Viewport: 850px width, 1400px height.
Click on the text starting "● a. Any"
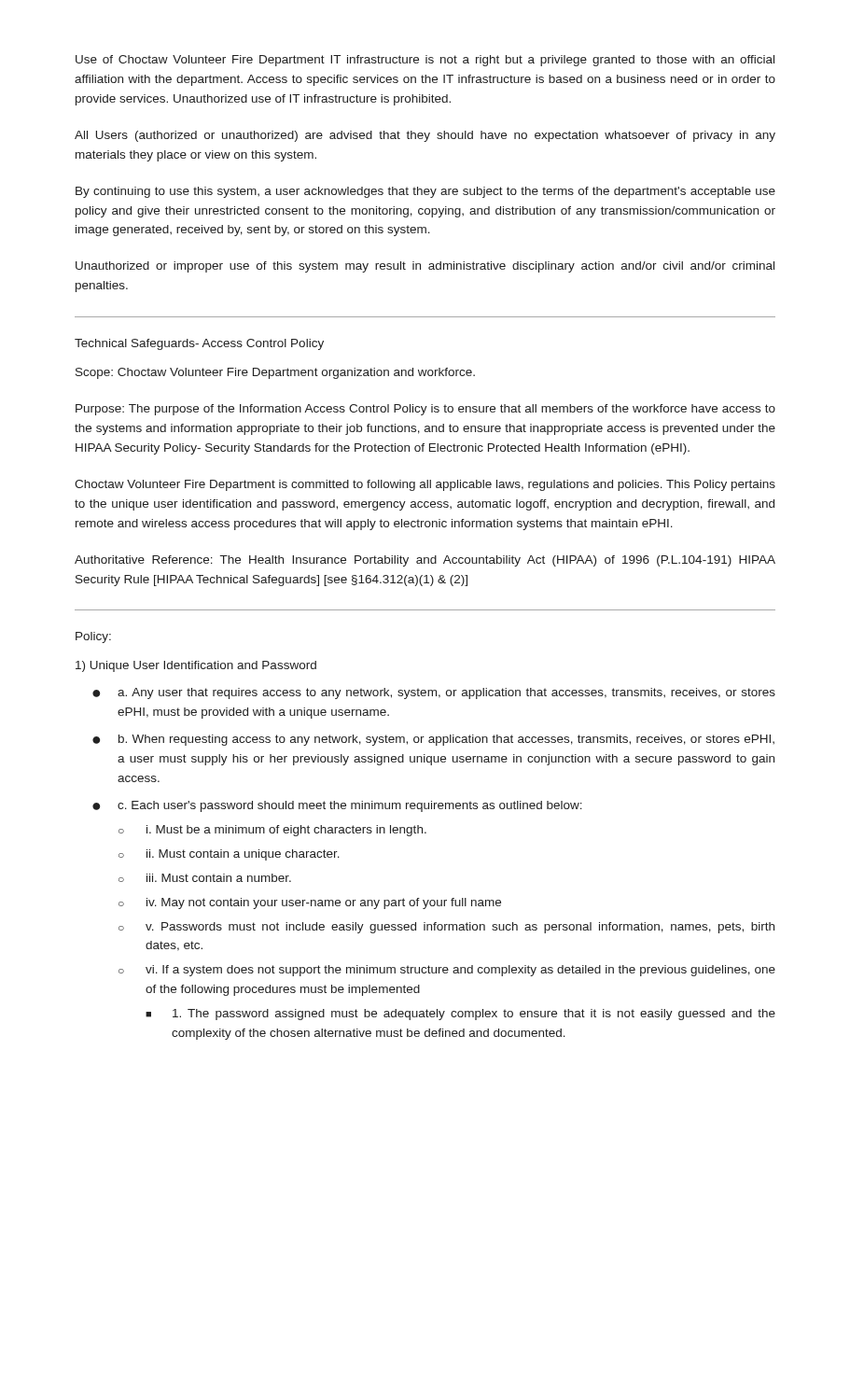coord(433,703)
